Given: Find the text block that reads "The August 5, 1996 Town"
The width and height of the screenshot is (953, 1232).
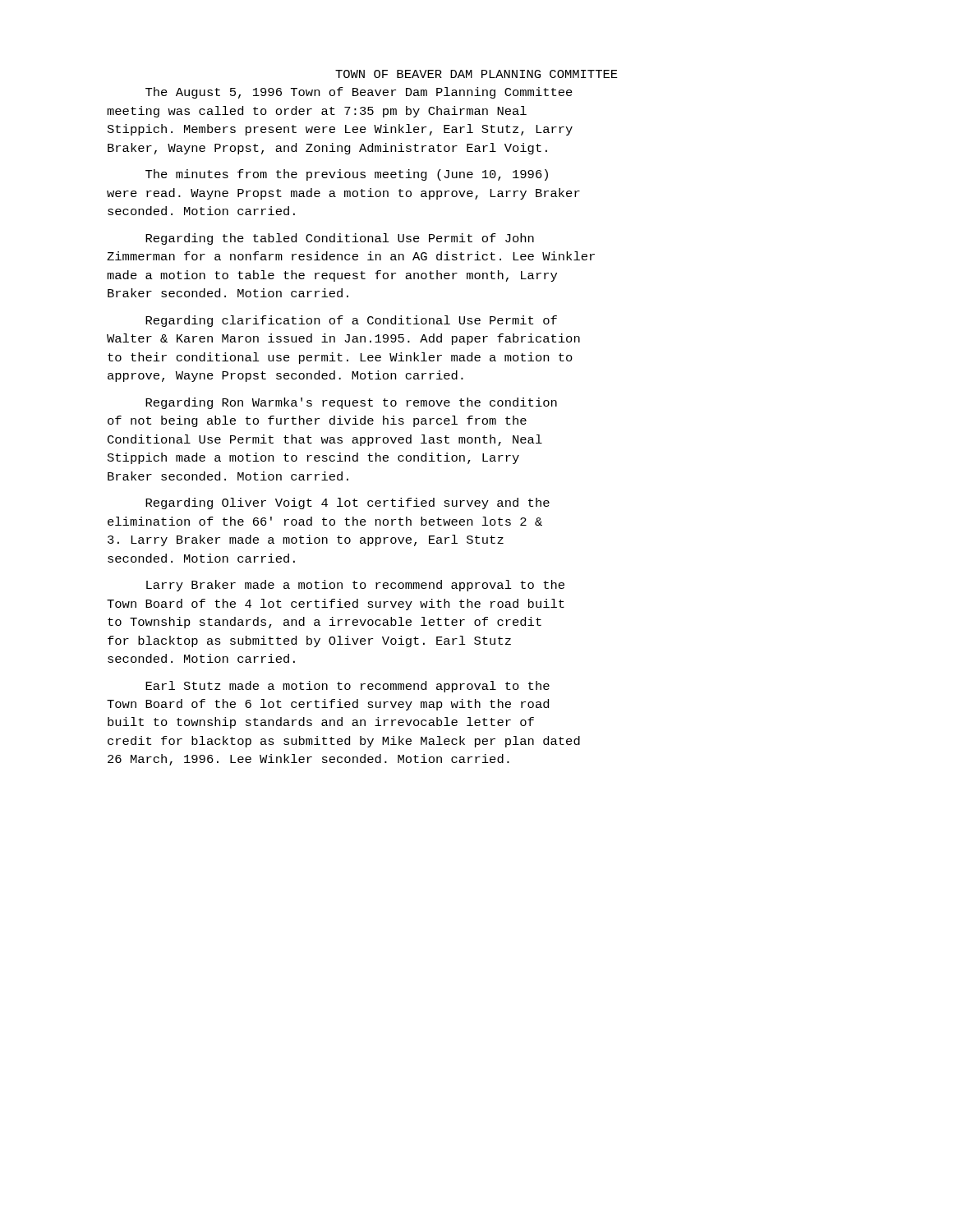Looking at the screenshot, I should click(x=340, y=121).
